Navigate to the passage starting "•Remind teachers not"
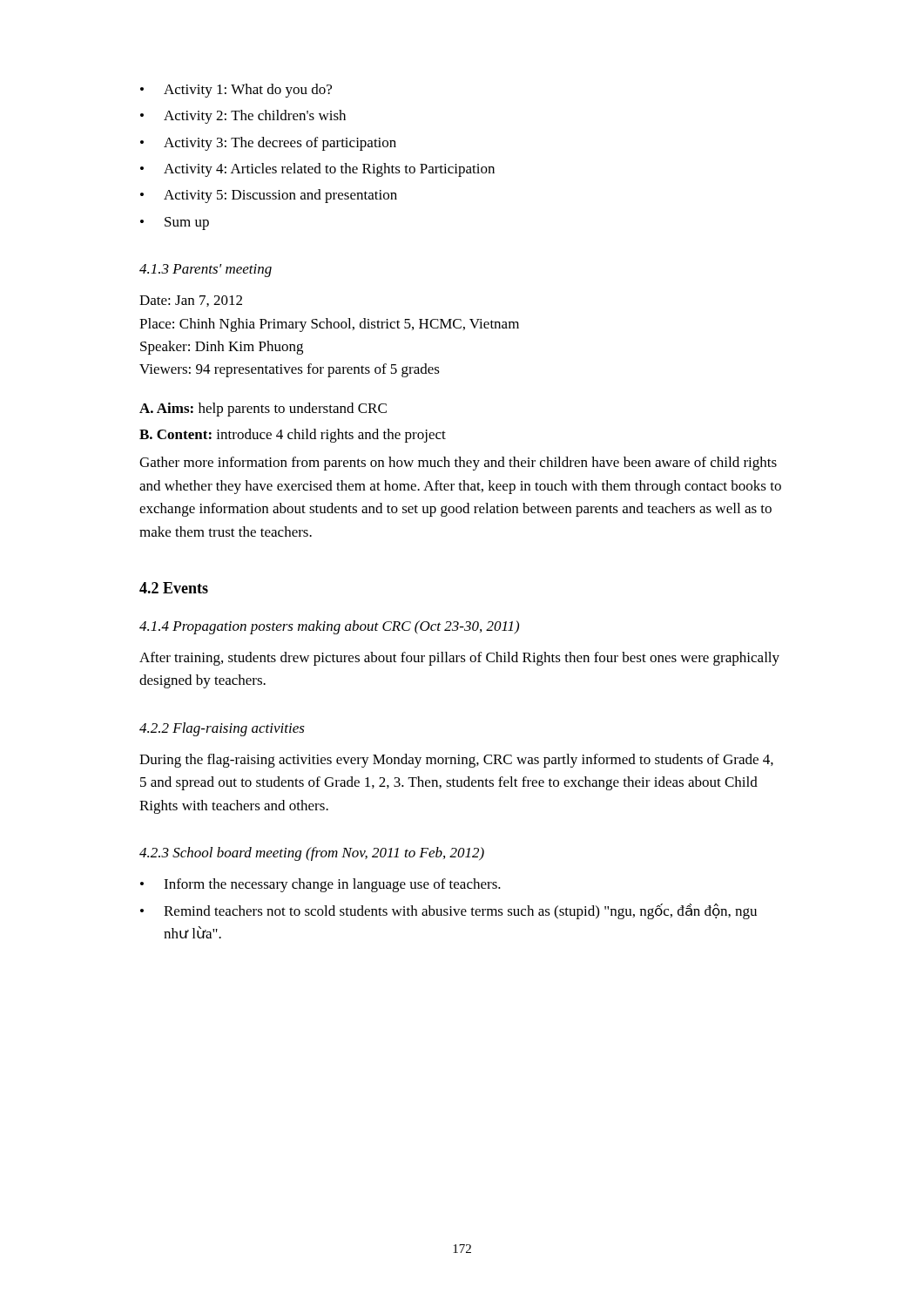Viewport: 924px width, 1307px height. (462, 923)
